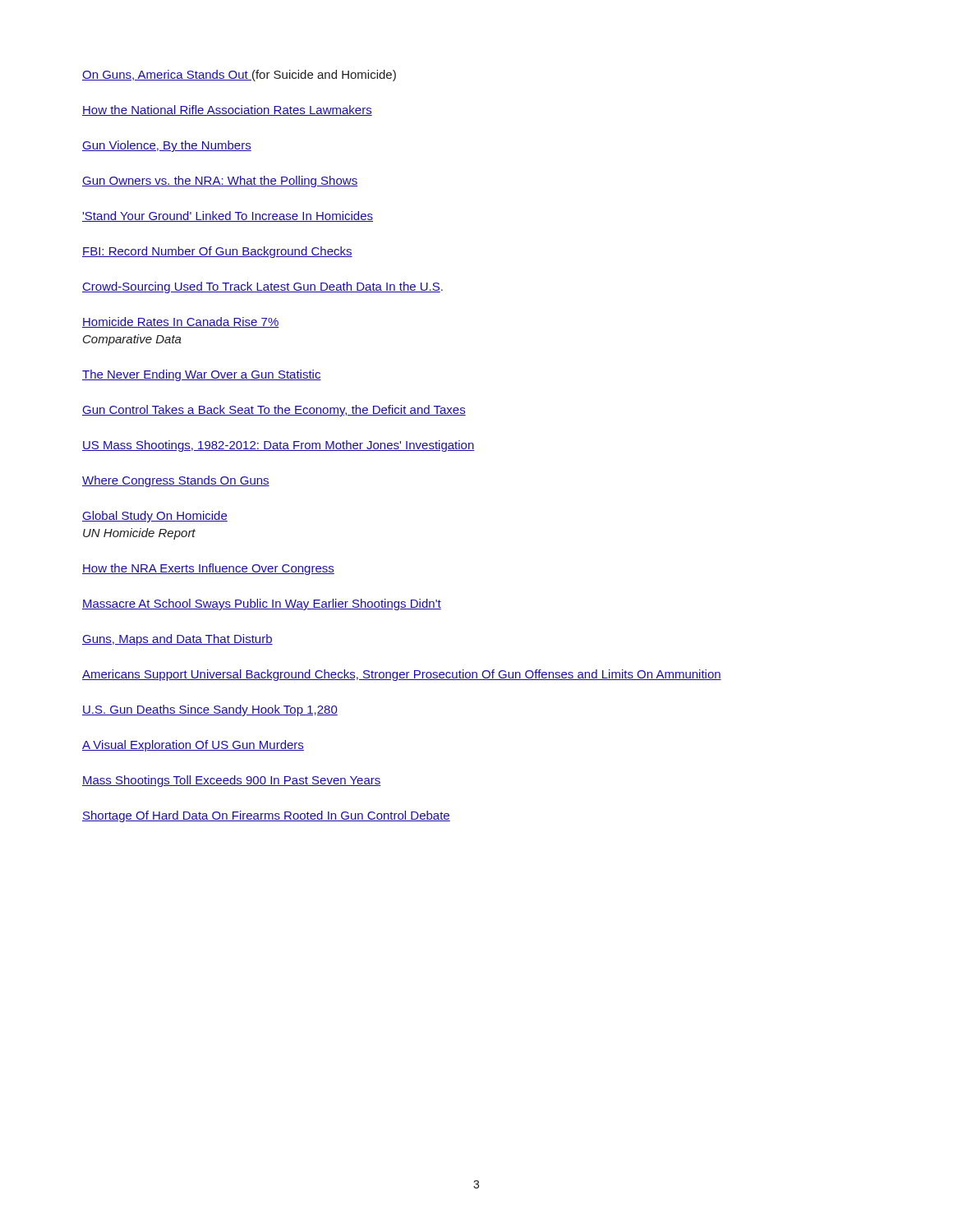Point to the passage starting "How the NRA Exerts Influence Over"
The height and width of the screenshot is (1232, 953).
click(208, 568)
